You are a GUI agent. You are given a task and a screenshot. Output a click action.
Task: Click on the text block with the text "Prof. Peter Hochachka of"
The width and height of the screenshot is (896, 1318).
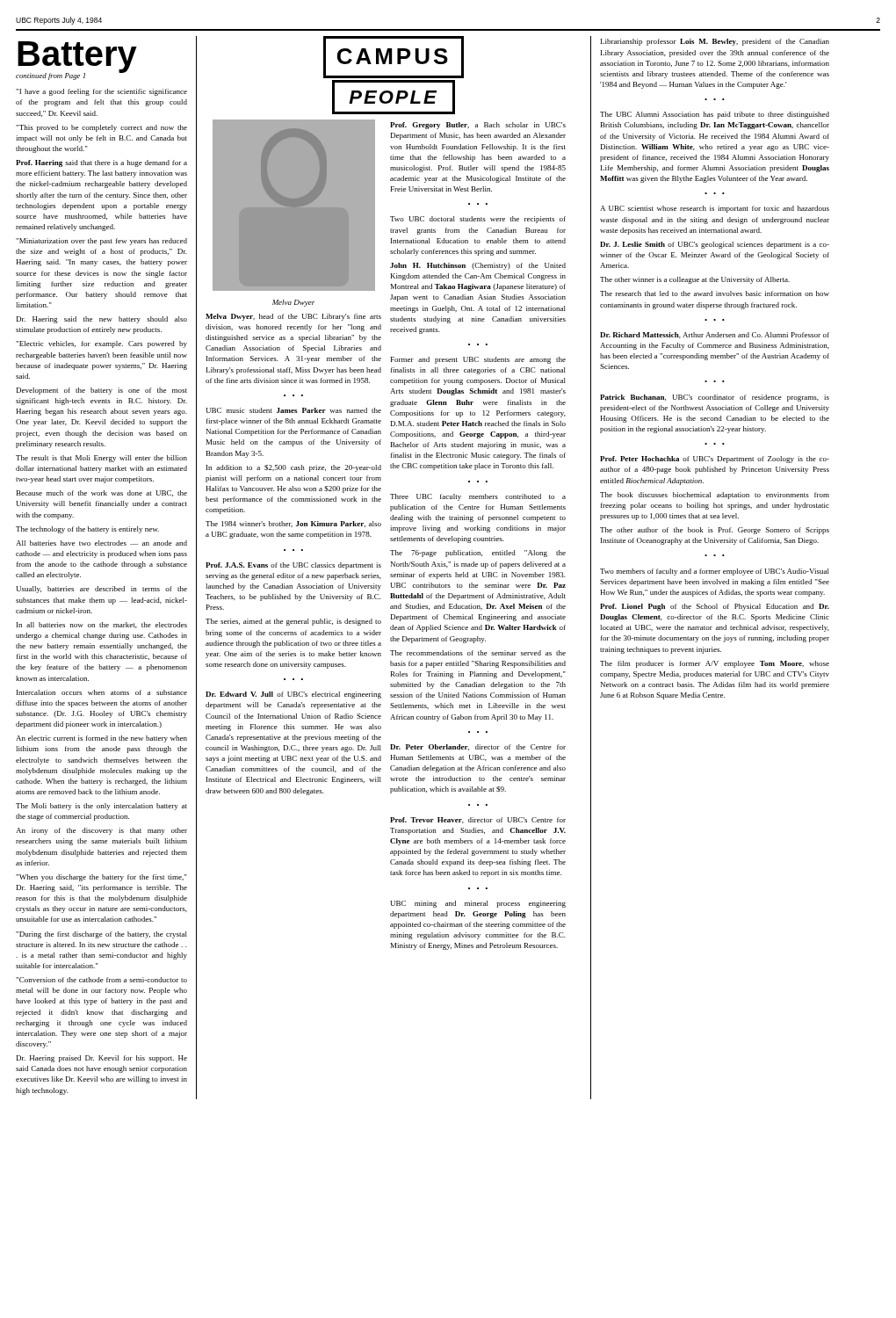[x=715, y=500]
